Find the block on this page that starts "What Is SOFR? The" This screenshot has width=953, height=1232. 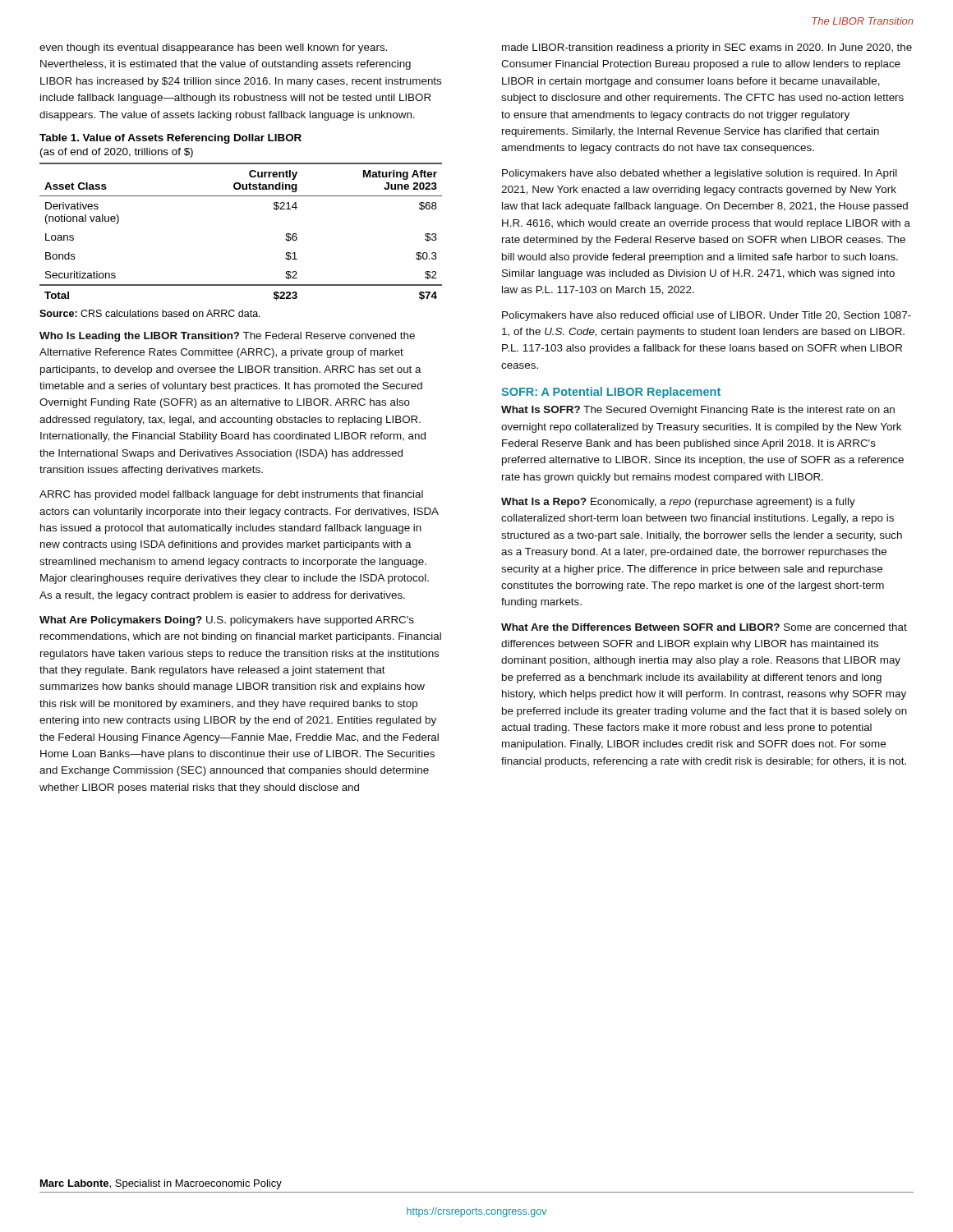[x=703, y=443]
